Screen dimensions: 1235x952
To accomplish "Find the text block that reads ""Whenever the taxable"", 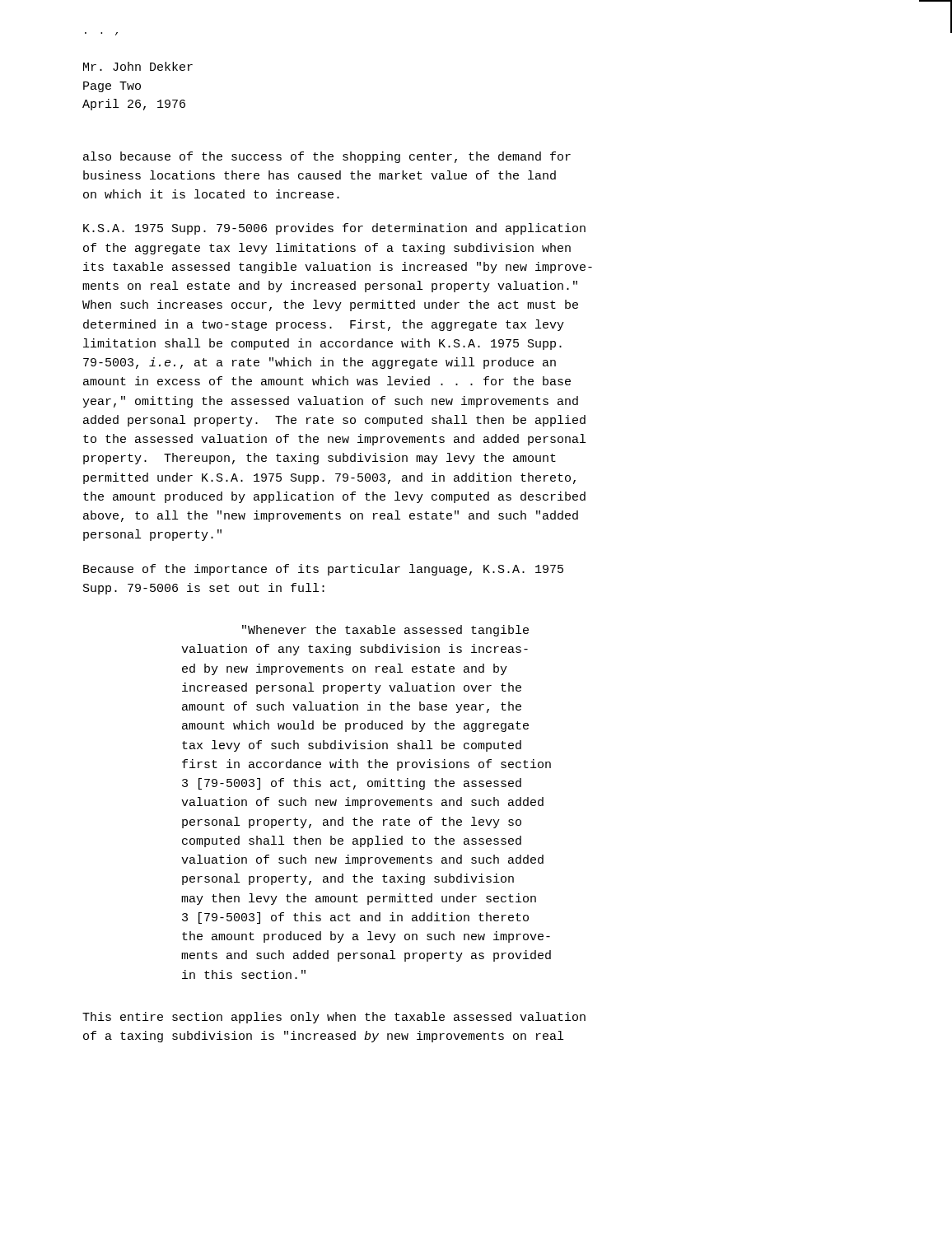I will [367, 803].
